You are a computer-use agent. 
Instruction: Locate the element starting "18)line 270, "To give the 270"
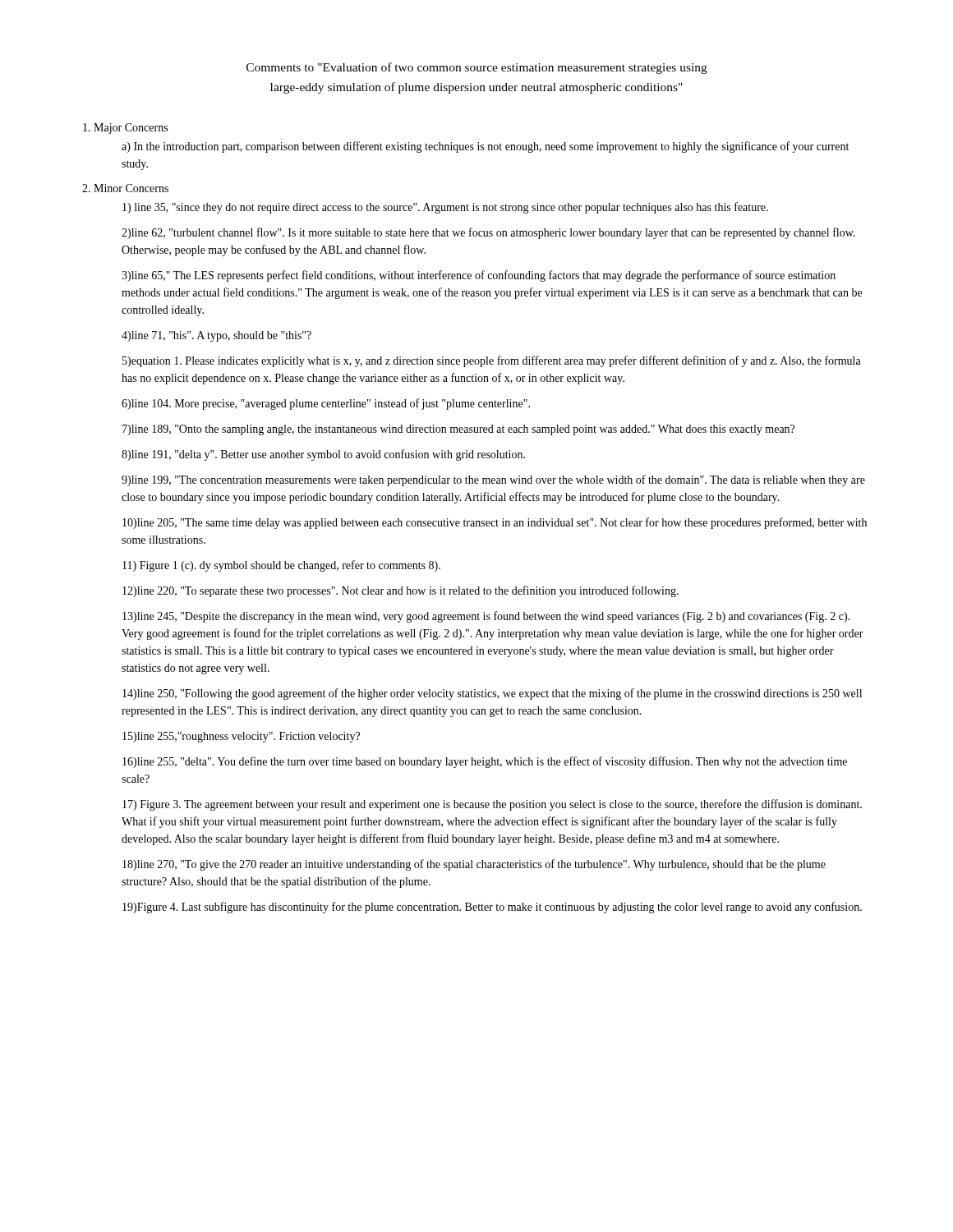[496, 873]
